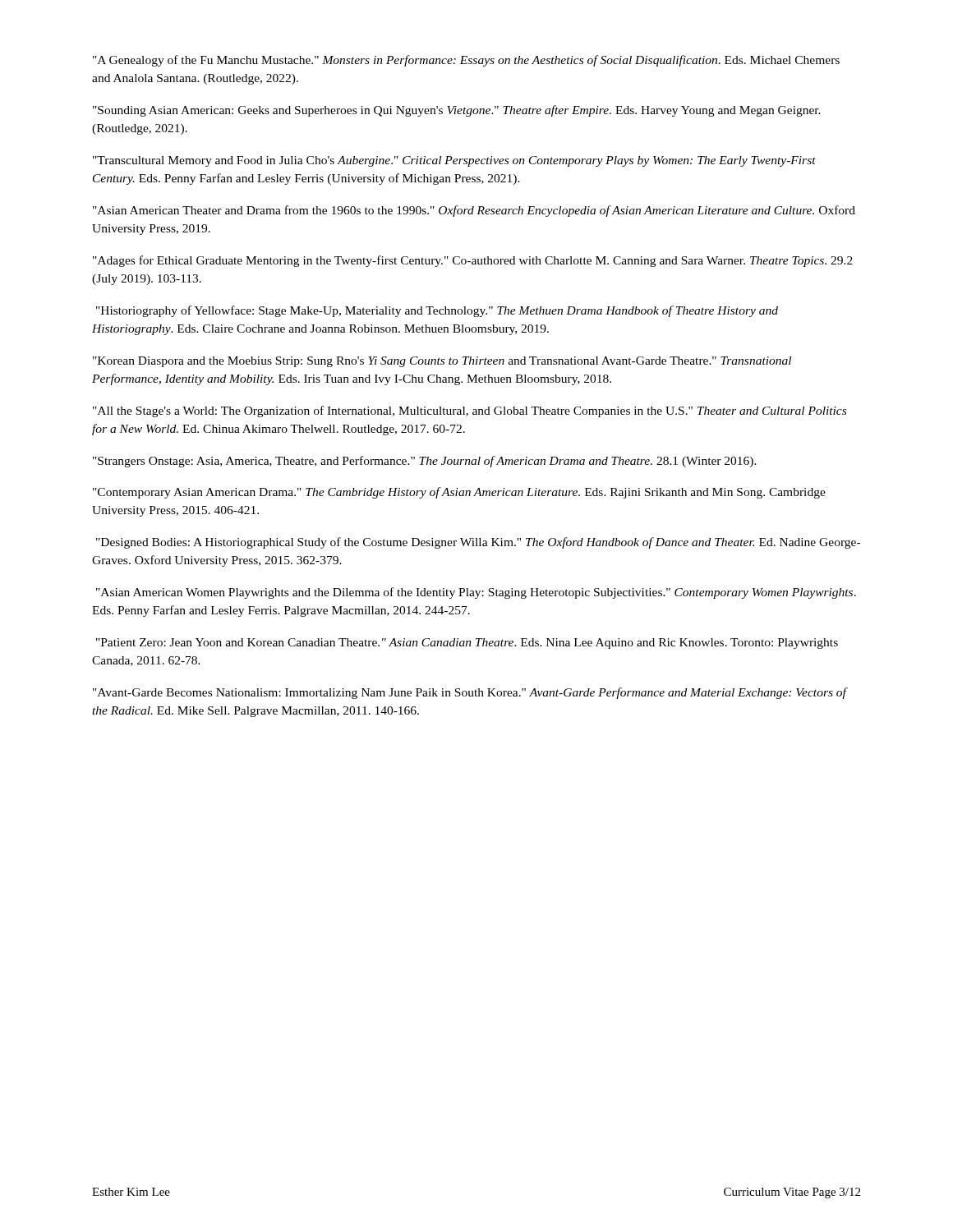The image size is (953, 1232).
Task: Find the block starting ""Transcultural Memory and Food in"
Action: pyautogui.click(x=454, y=169)
